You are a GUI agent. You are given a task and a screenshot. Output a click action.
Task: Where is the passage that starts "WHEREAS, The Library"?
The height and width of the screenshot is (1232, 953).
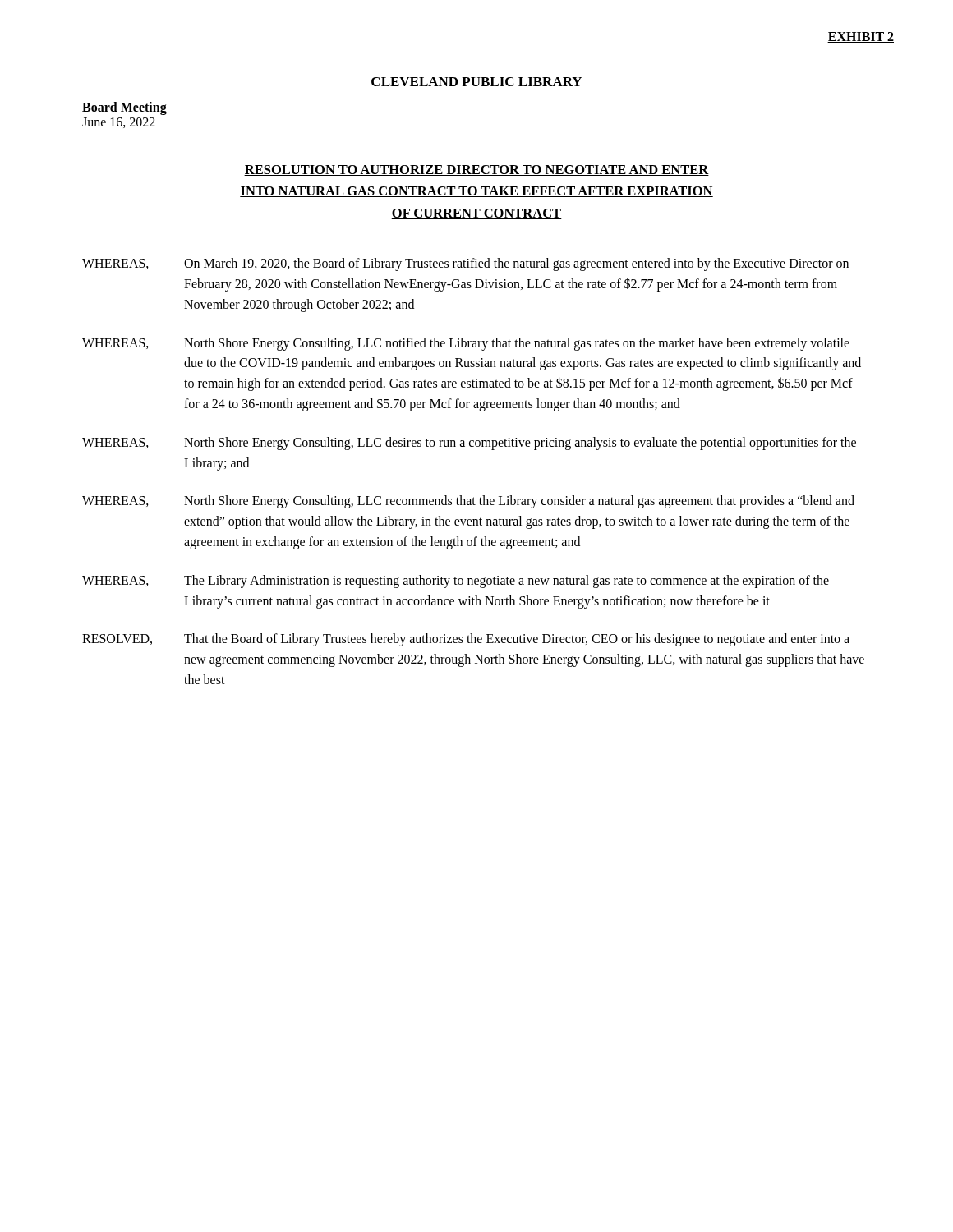[476, 591]
